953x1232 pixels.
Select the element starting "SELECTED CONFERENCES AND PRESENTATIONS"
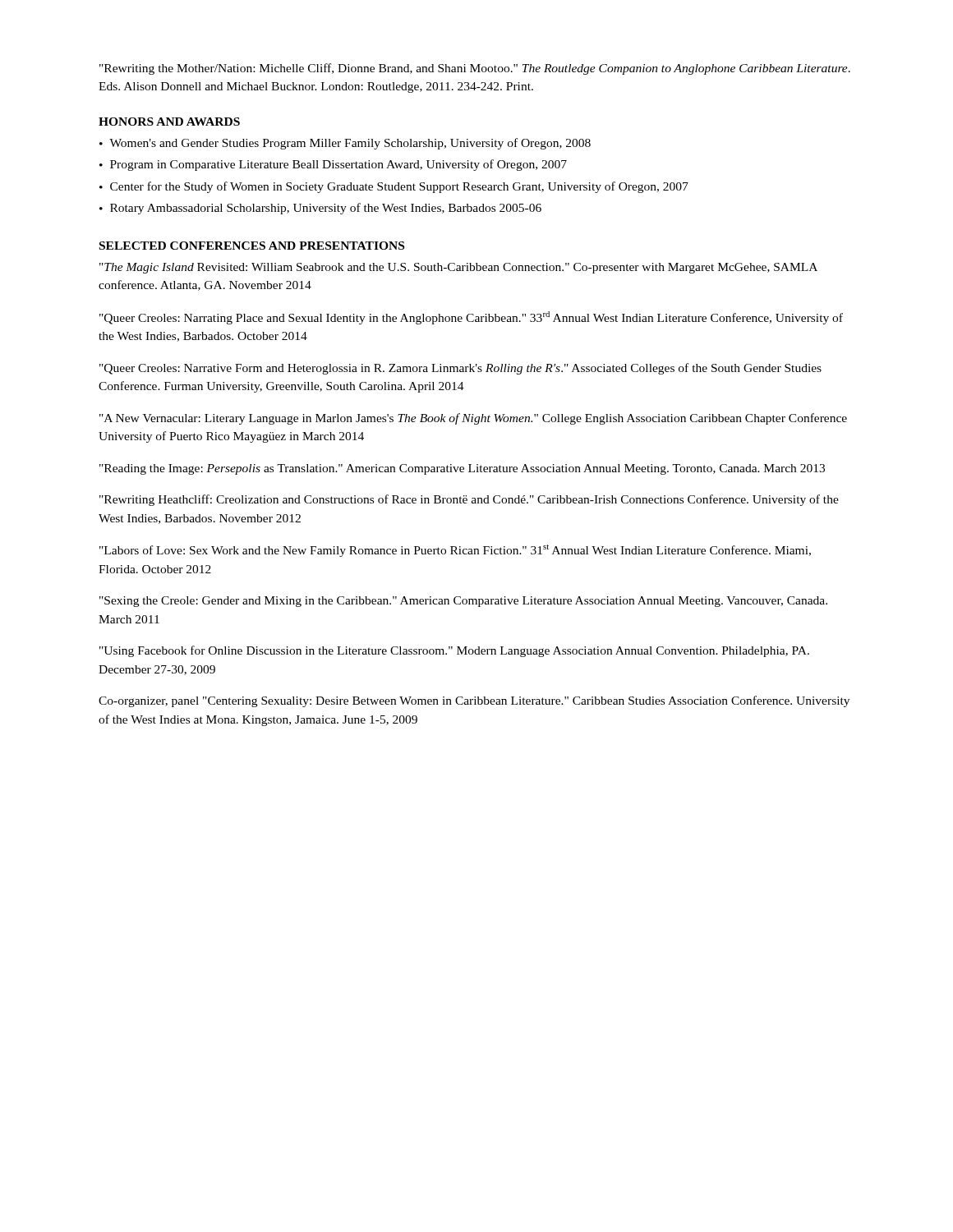[252, 245]
